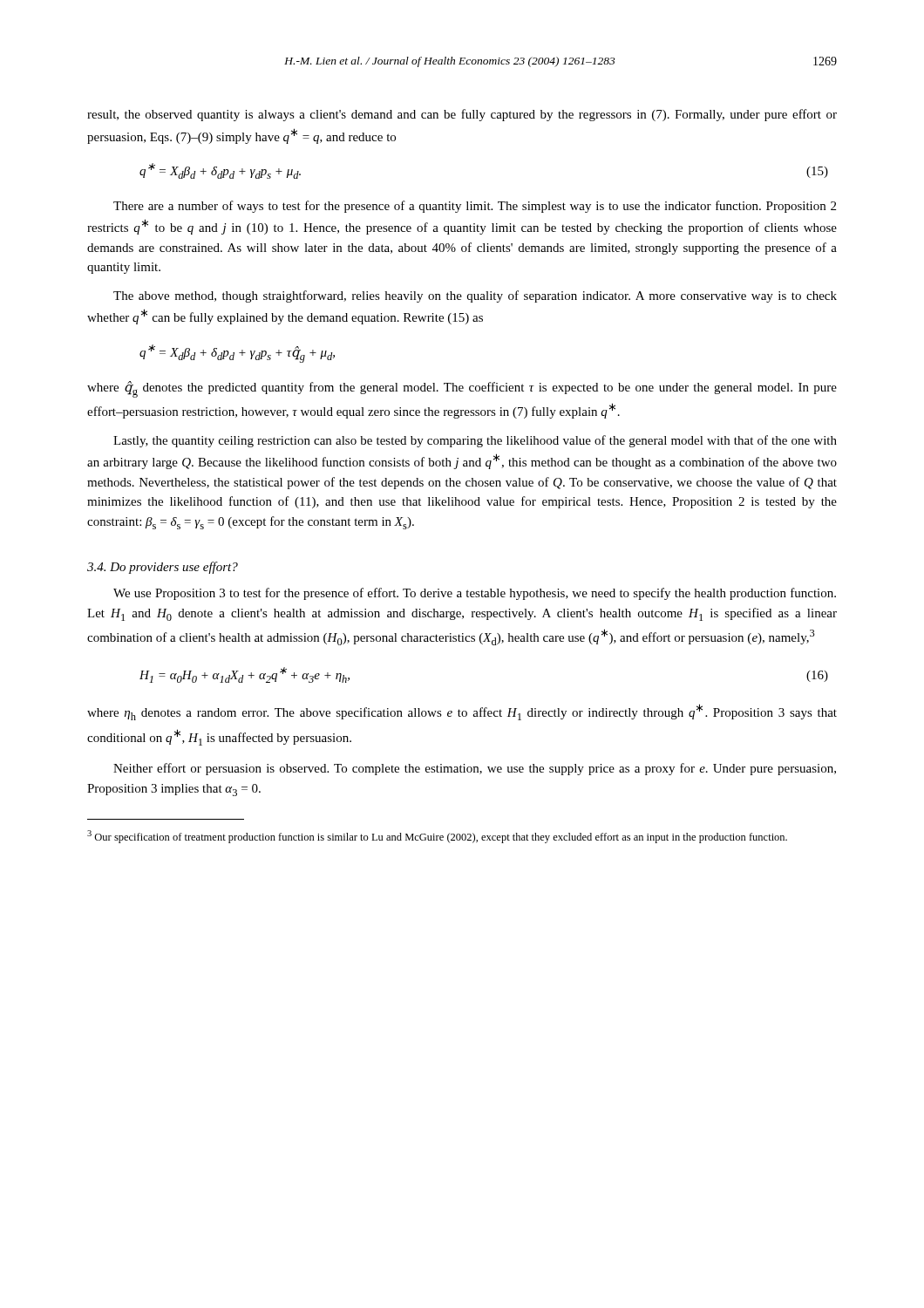Select the text block that says "We use Proposition 3 to test for"
The image size is (924, 1308).
462,617
